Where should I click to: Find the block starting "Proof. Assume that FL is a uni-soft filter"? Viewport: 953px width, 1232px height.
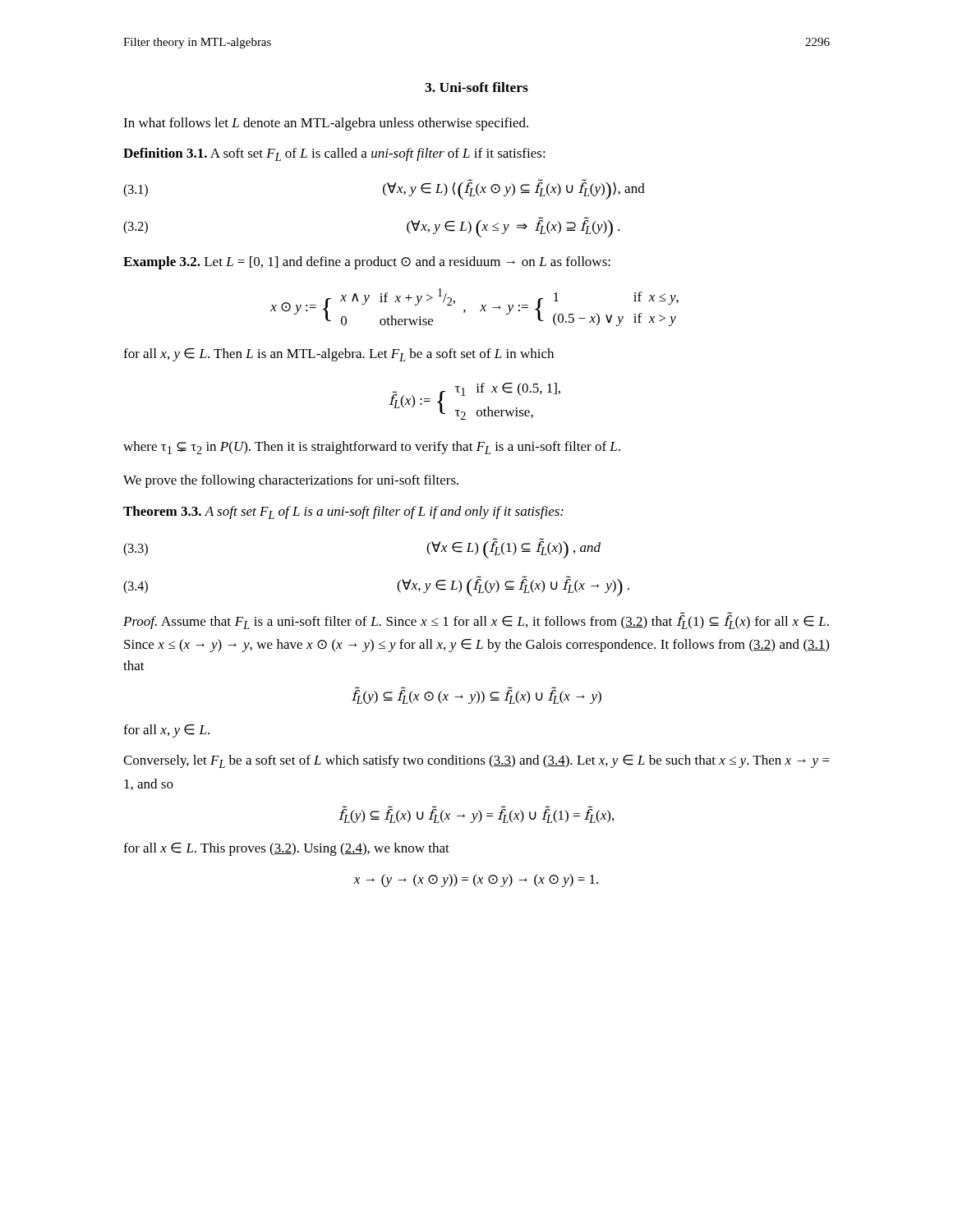point(476,643)
